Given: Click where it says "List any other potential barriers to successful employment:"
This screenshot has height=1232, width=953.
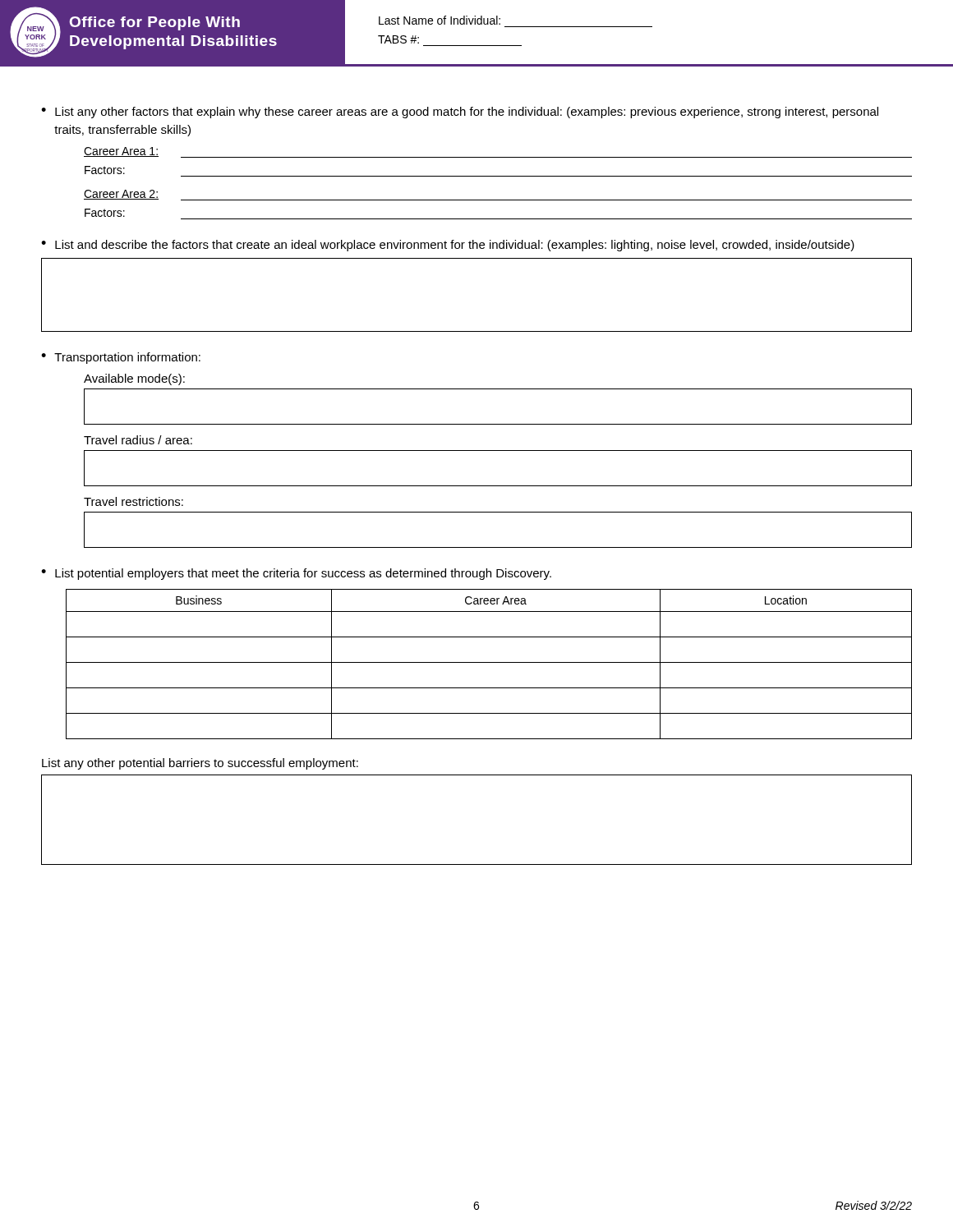Looking at the screenshot, I should point(200,762).
